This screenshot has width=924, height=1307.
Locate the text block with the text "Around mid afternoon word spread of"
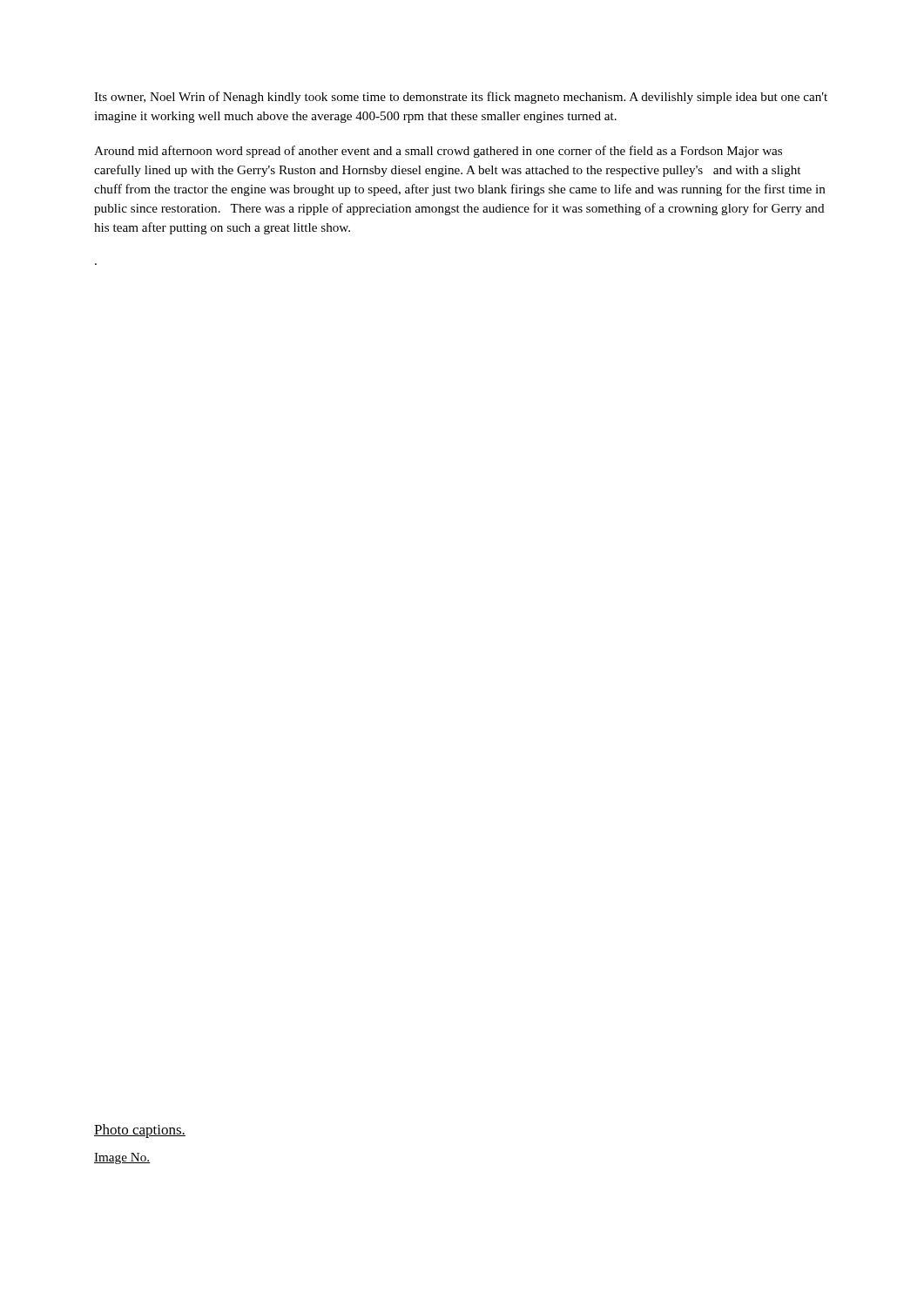click(460, 189)
